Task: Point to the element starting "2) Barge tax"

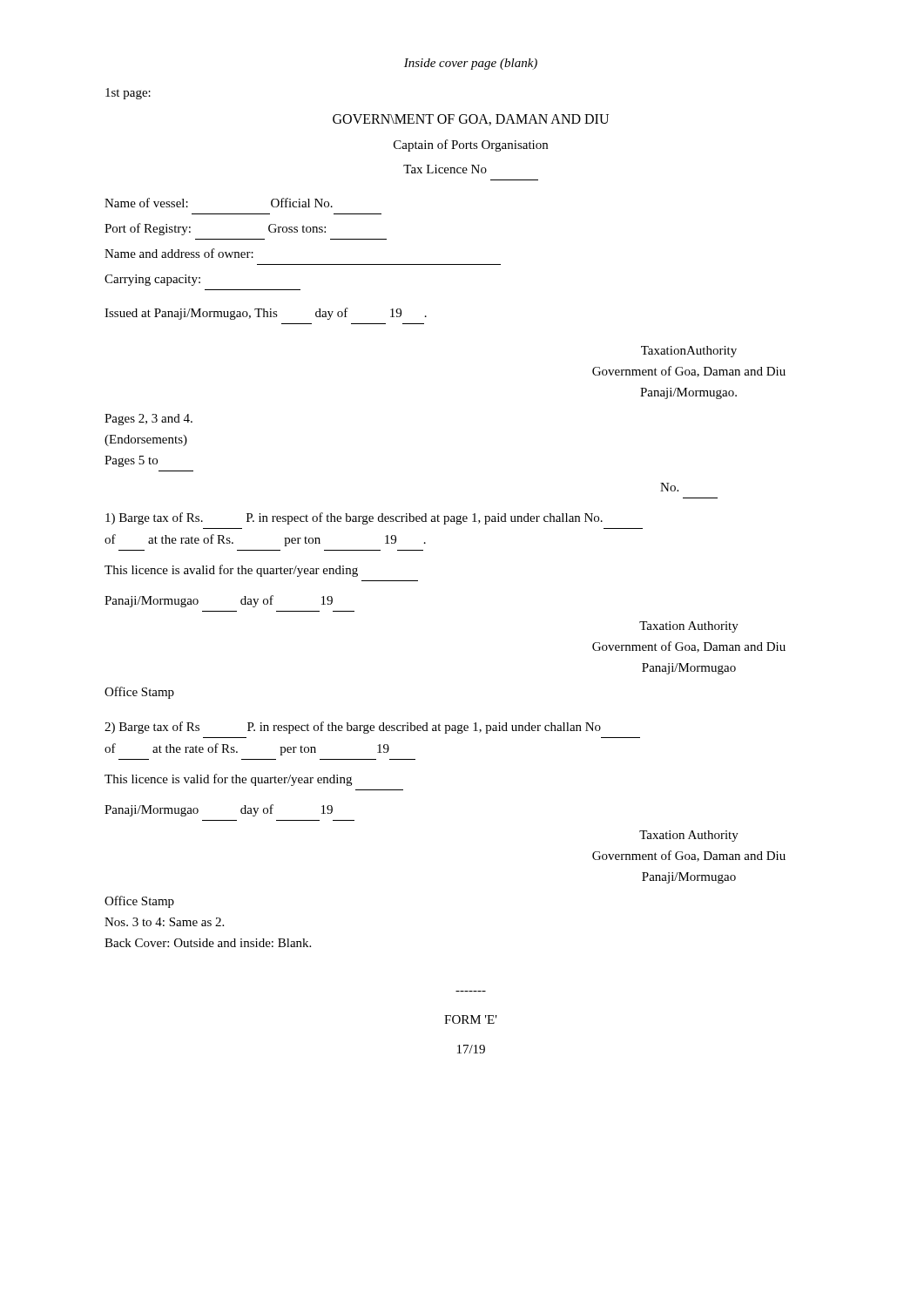Action: pyautogui.click(x=372, y=738)
